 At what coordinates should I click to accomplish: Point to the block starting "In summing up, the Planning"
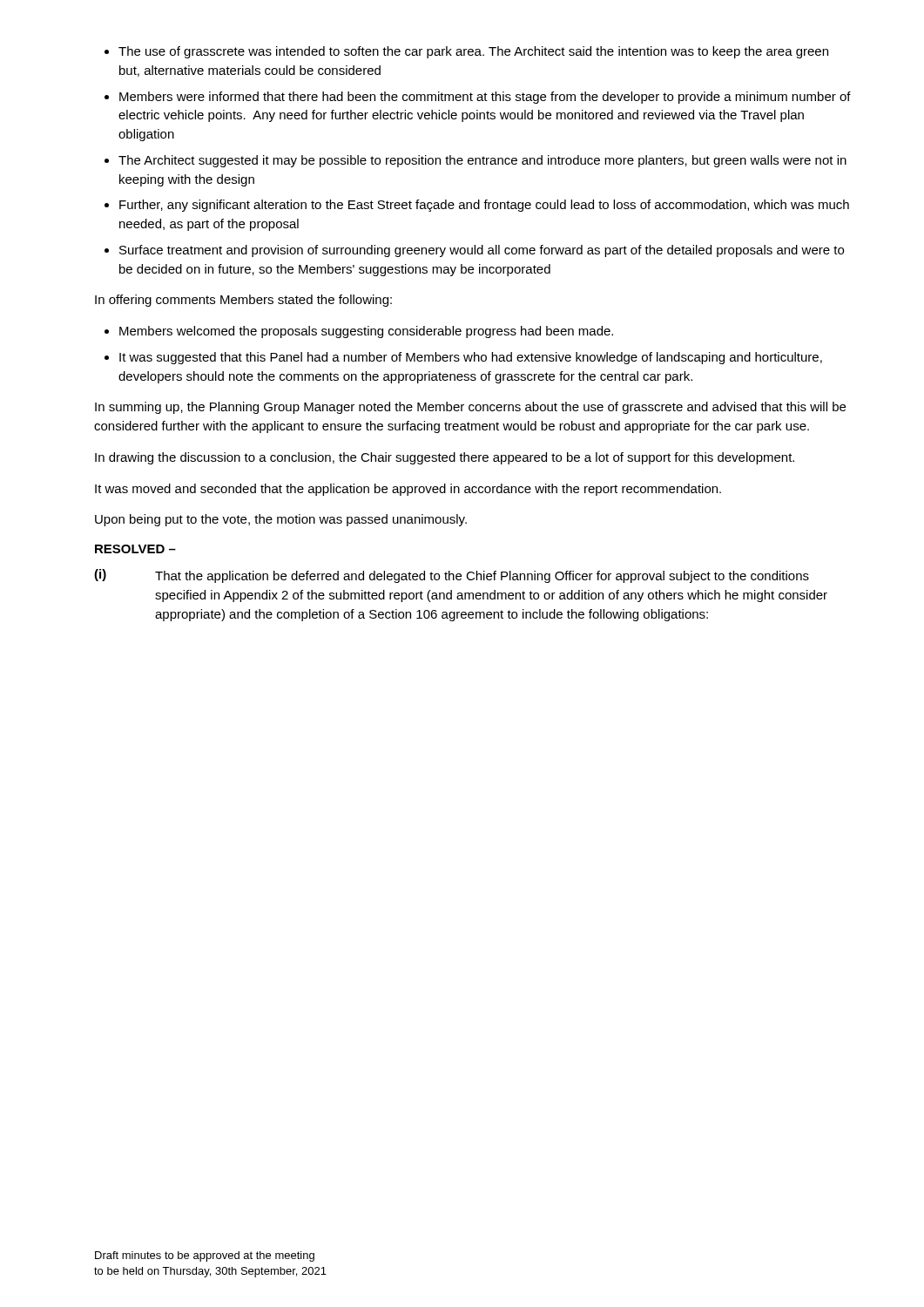coord(470,416)
